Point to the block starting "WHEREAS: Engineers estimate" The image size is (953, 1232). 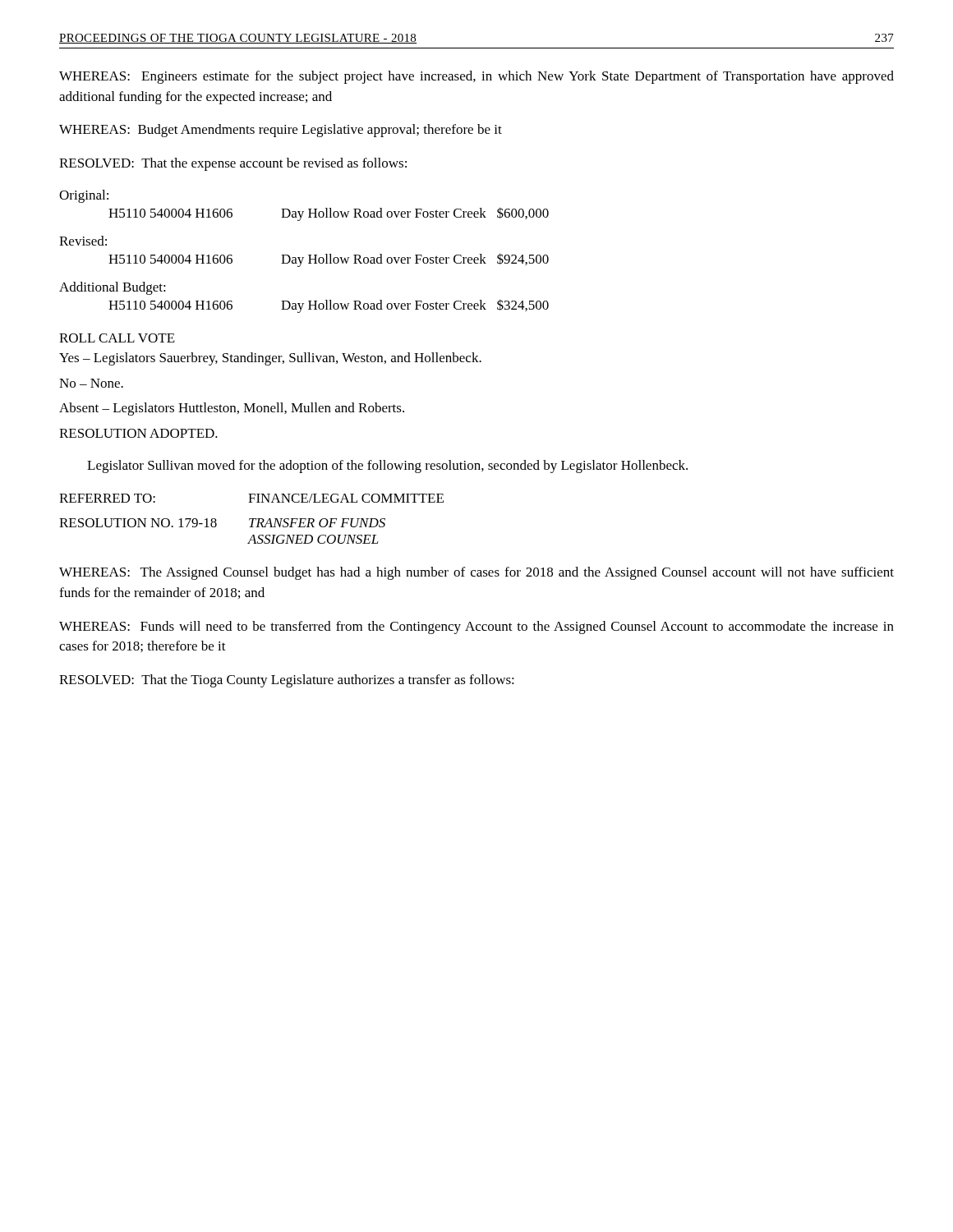coord(476,86)
